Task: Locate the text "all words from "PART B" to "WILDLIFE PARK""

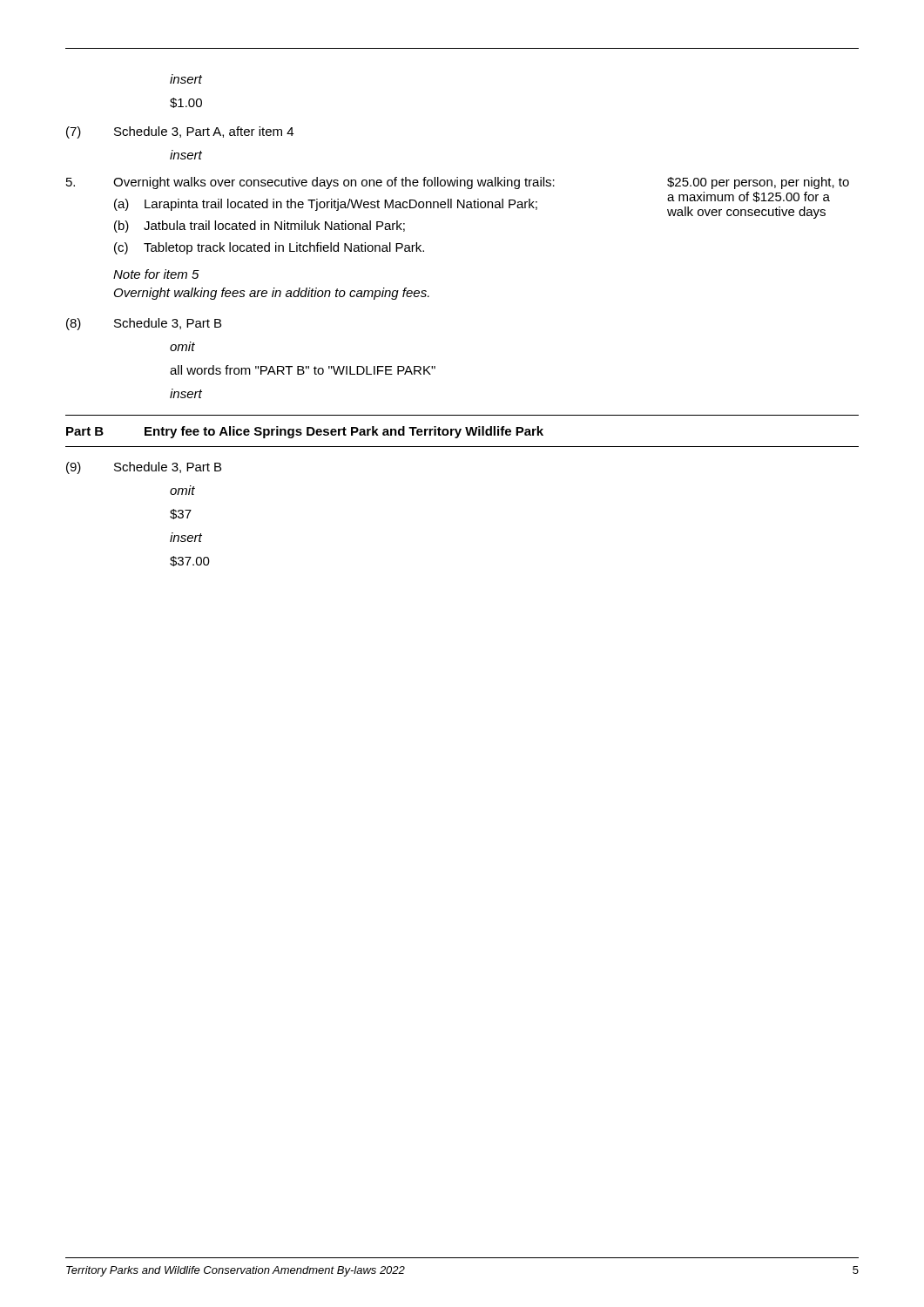Action: coord(303,370)
